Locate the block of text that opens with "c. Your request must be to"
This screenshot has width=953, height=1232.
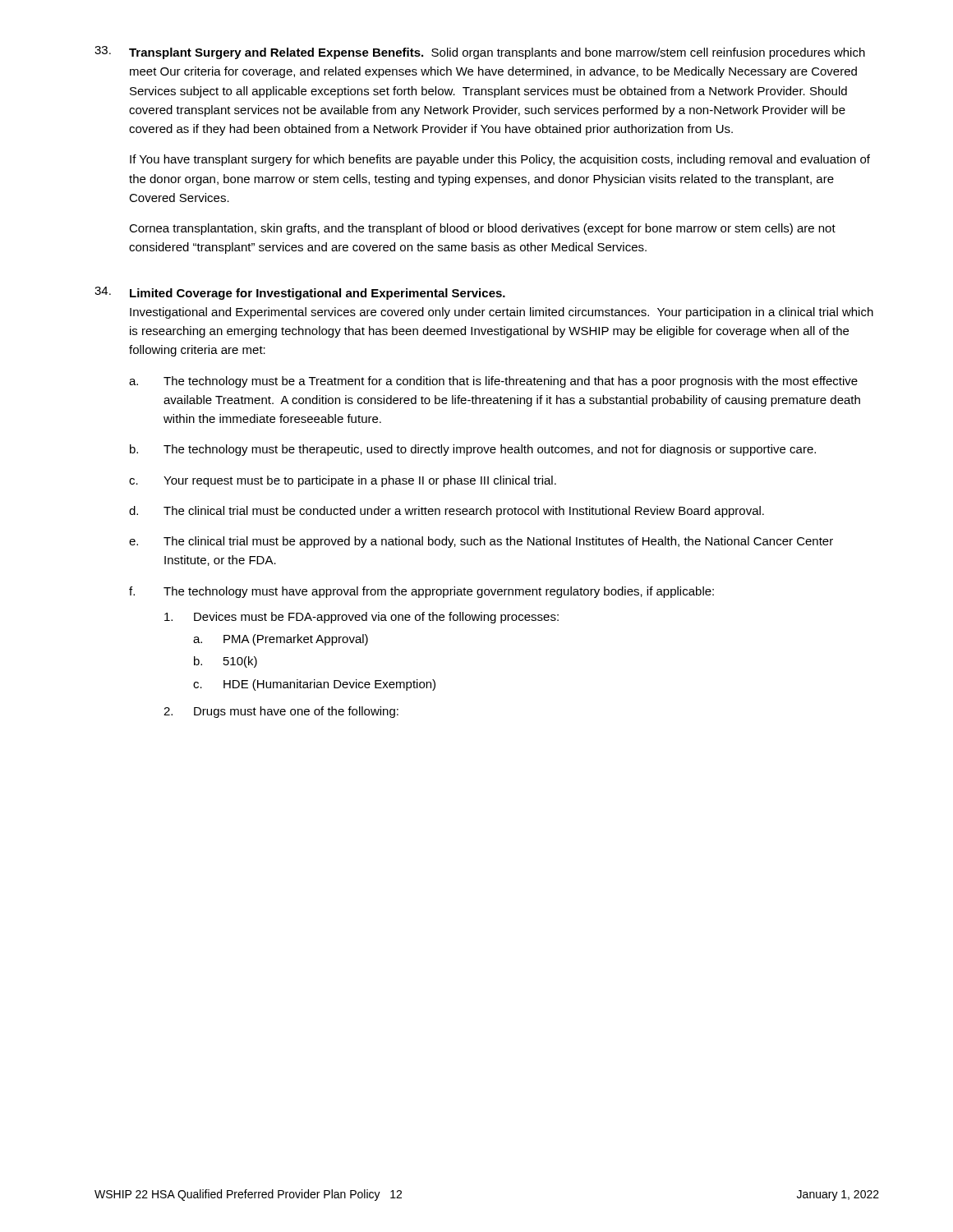pyautogui.click(x=504, y=480)
